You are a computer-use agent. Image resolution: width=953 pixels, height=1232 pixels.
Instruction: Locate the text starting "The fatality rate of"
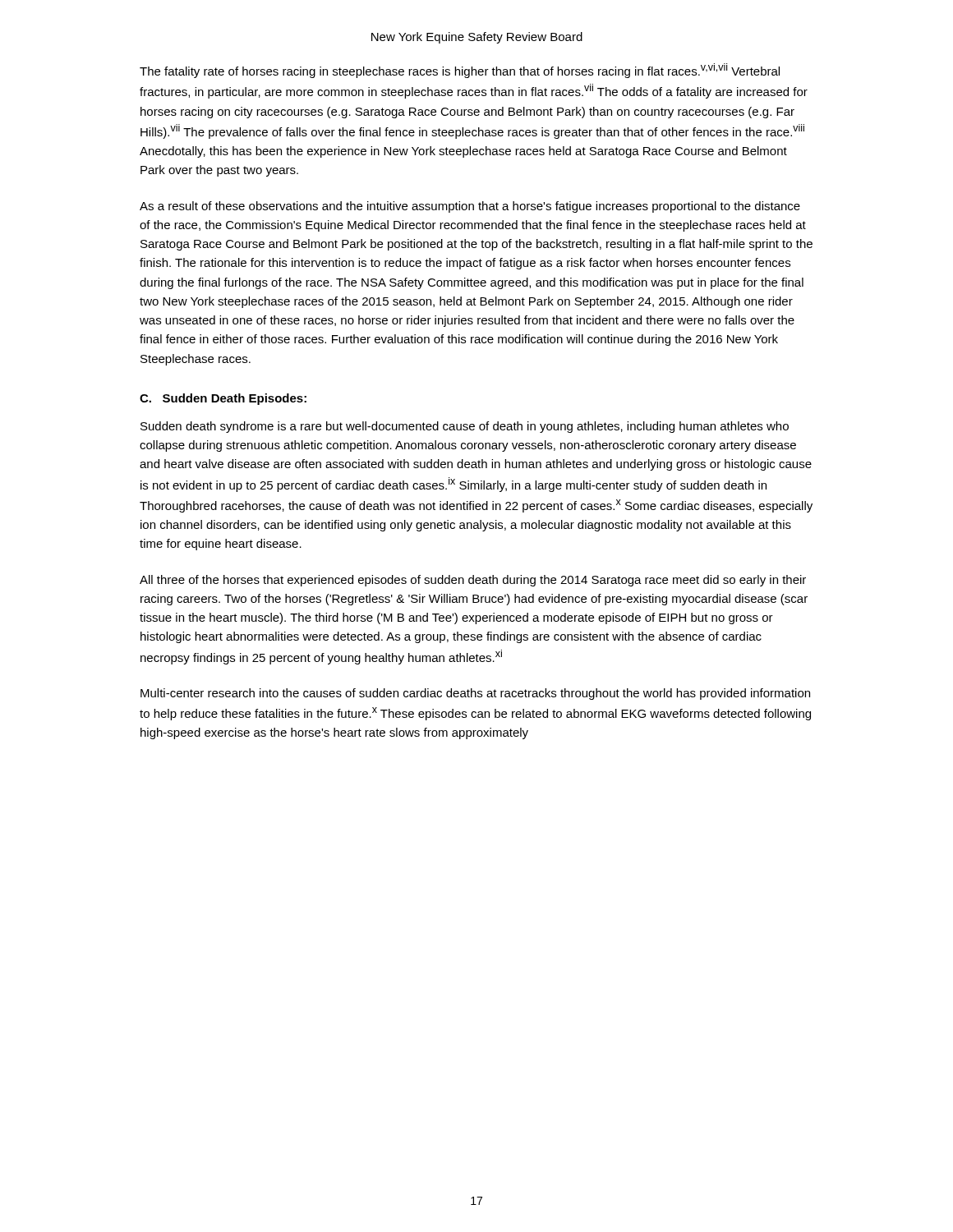[x=474, y=119]
